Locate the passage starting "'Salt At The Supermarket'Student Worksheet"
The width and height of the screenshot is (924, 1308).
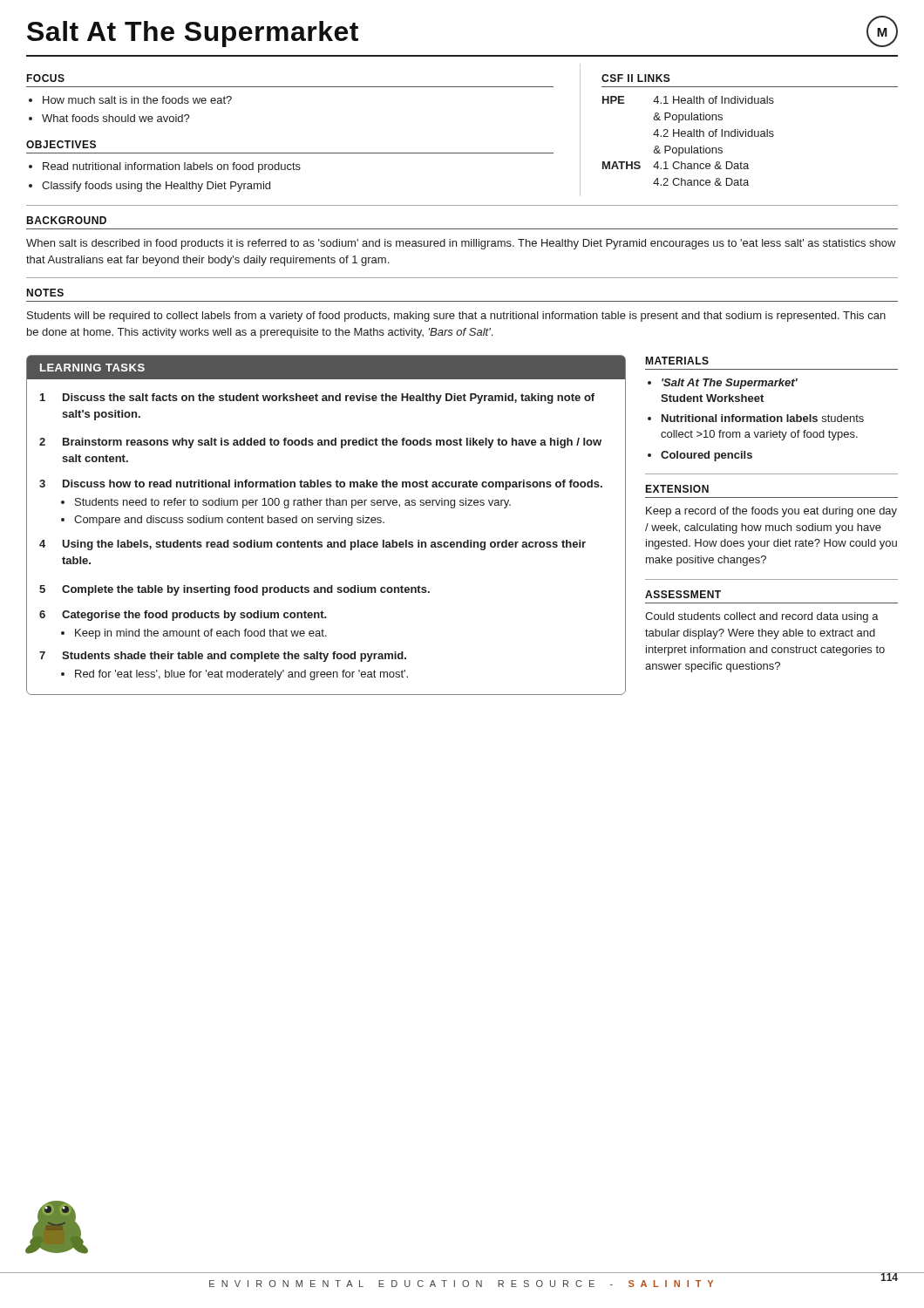(729, 390)
